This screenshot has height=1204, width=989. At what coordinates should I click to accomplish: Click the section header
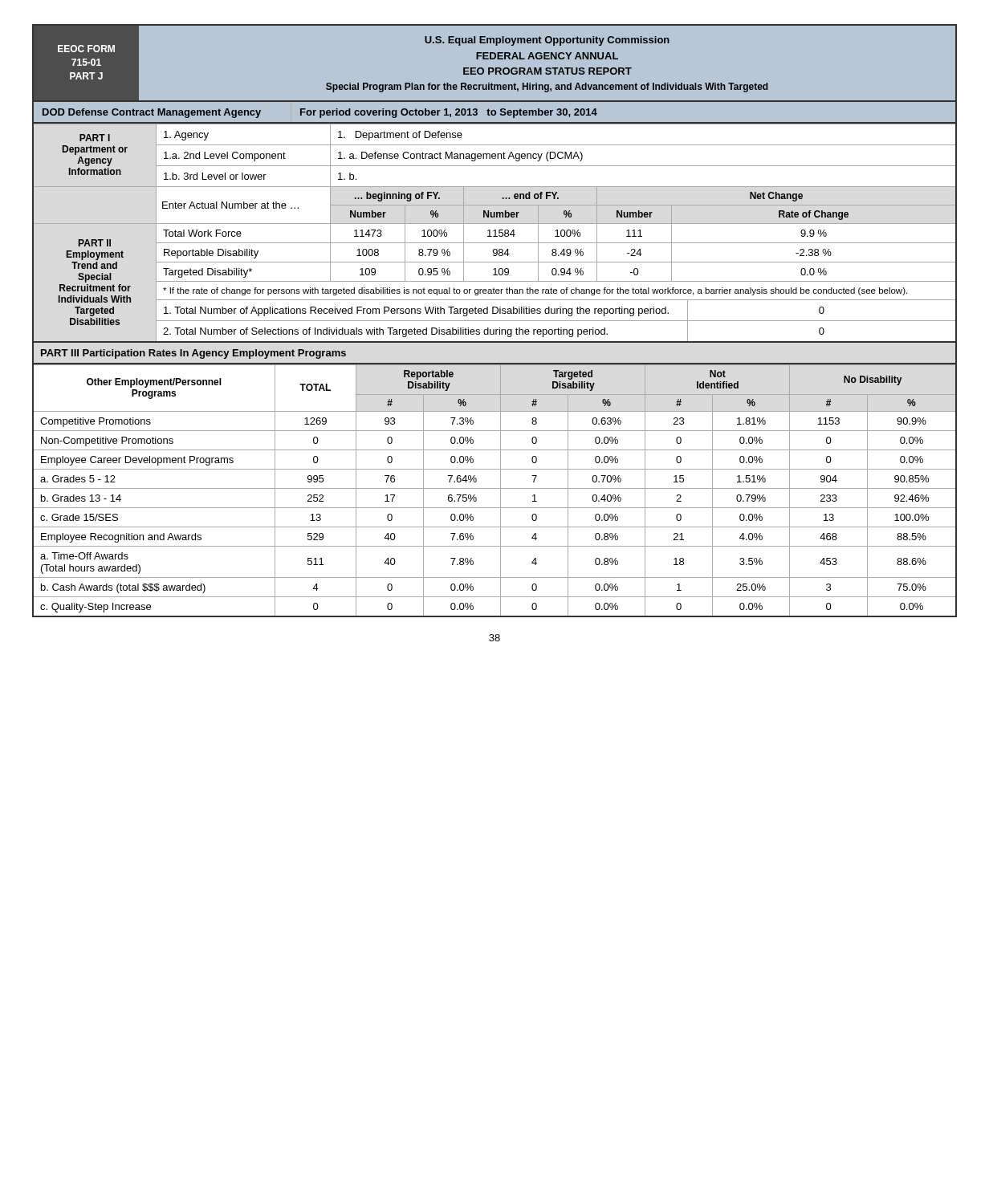193,352
